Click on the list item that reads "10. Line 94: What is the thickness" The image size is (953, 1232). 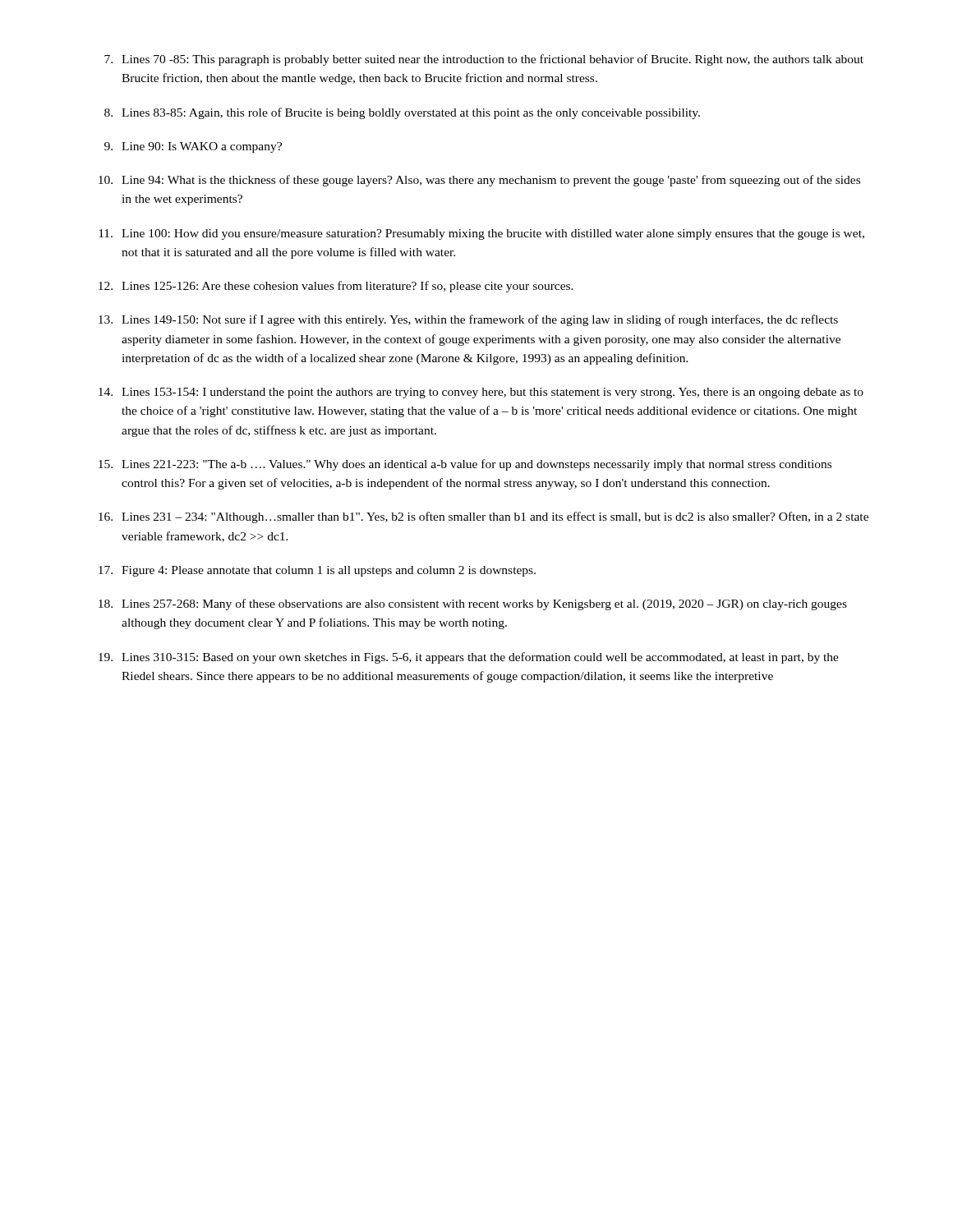pyautogui.click(x=476, y=189)
